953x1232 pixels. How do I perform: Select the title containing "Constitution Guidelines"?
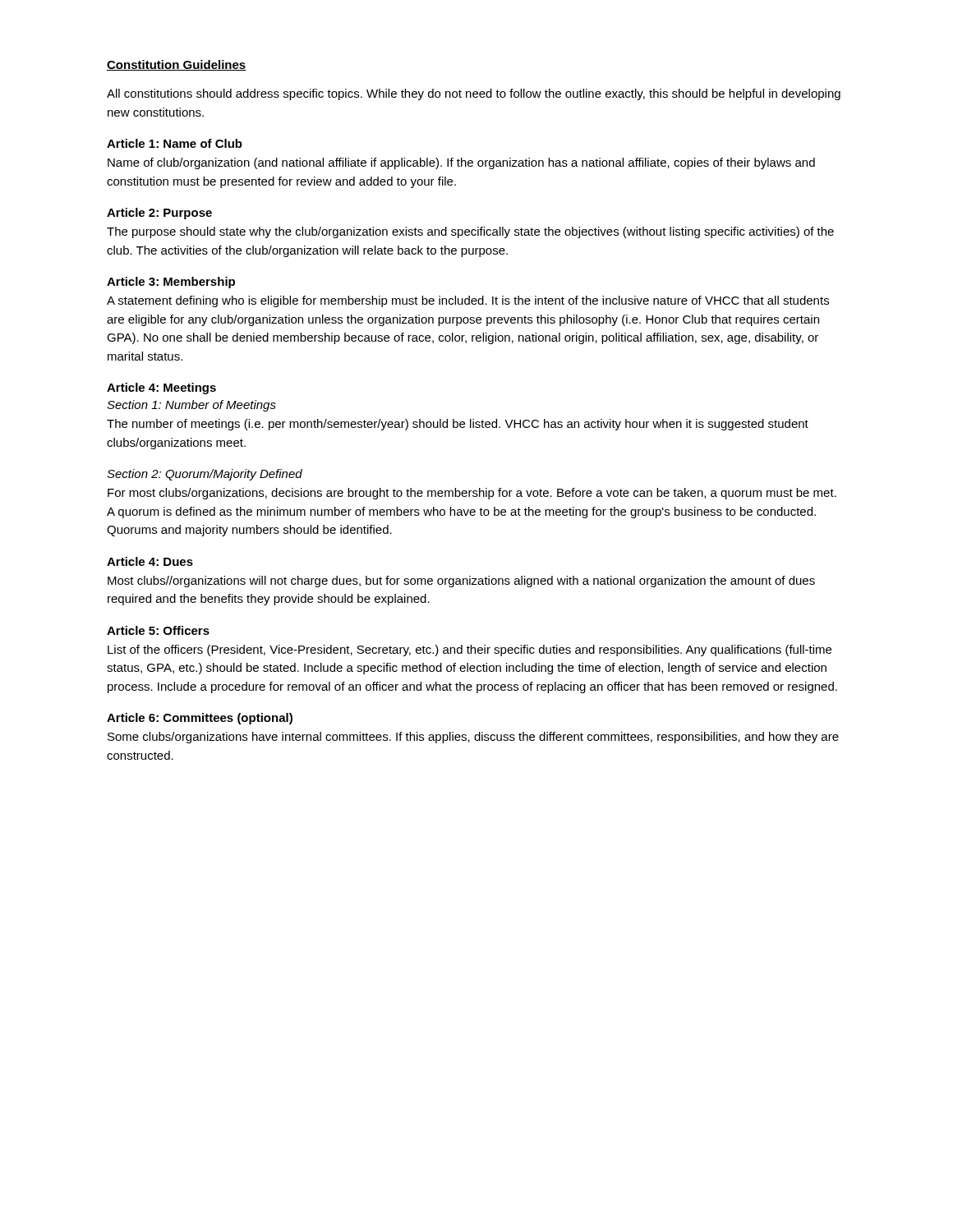coord(176,64)
